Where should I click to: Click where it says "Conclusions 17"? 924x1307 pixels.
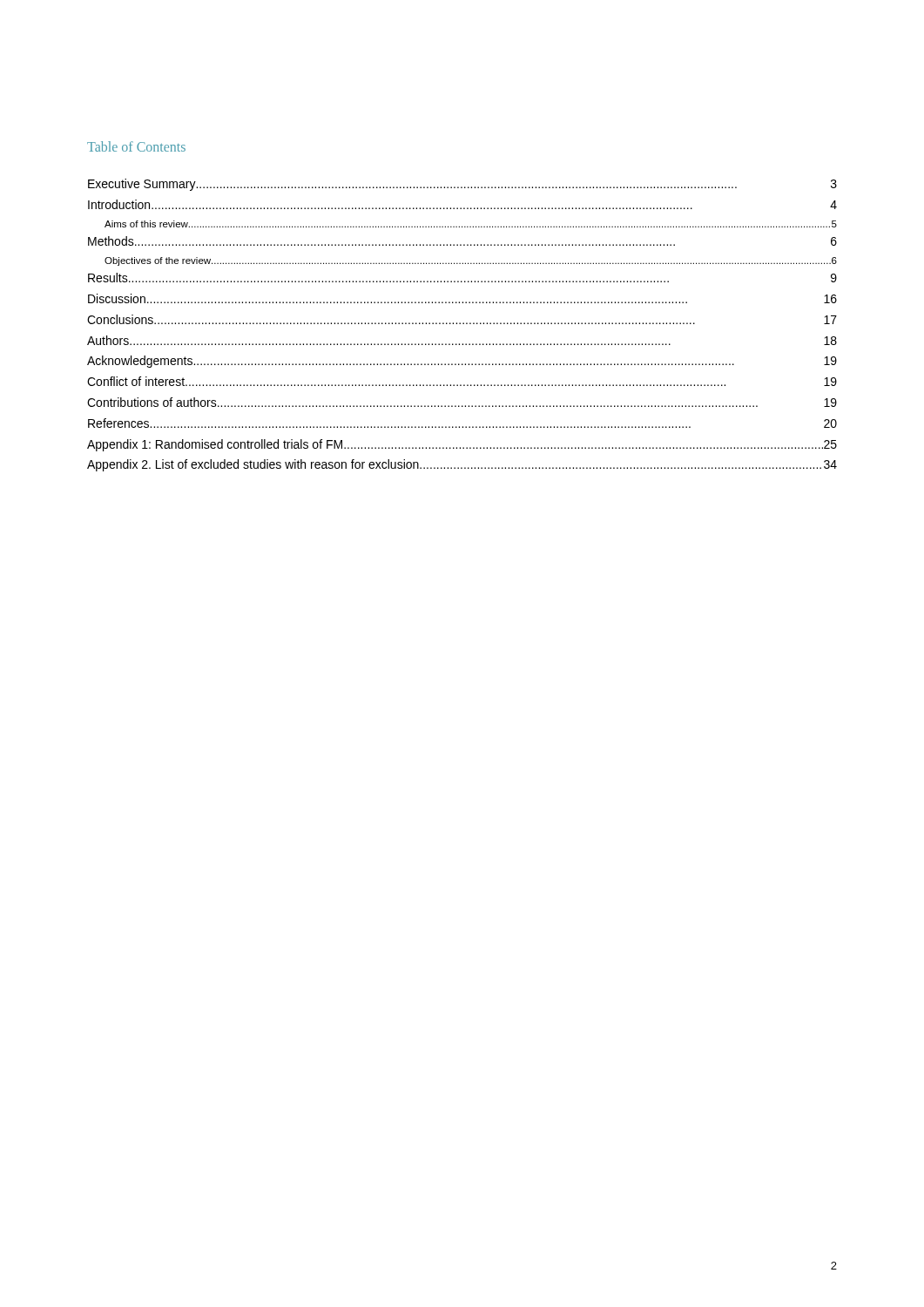point(462,320)
